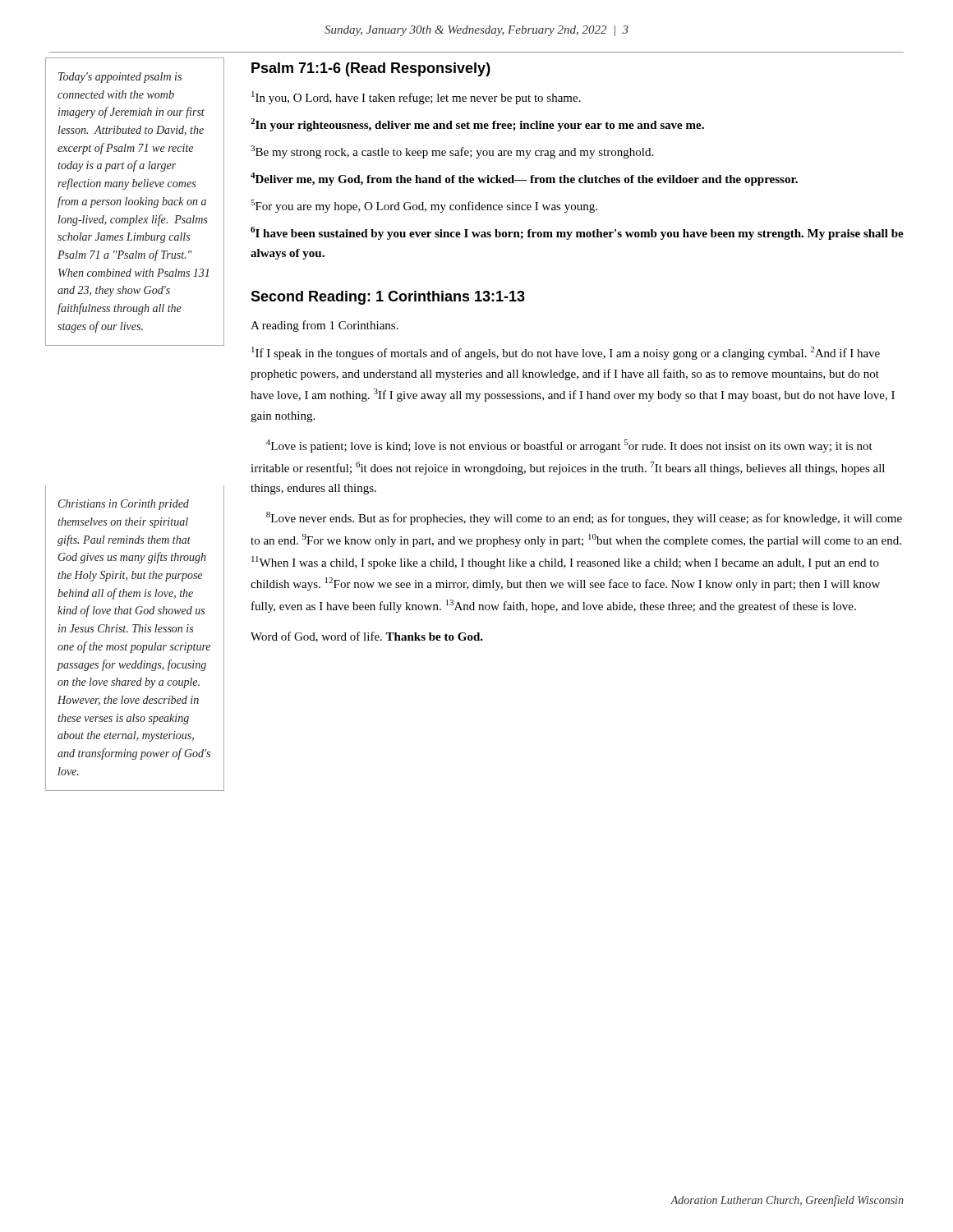Select the text block with the text "Christians in Corinth prided themselves on their"

134,638
